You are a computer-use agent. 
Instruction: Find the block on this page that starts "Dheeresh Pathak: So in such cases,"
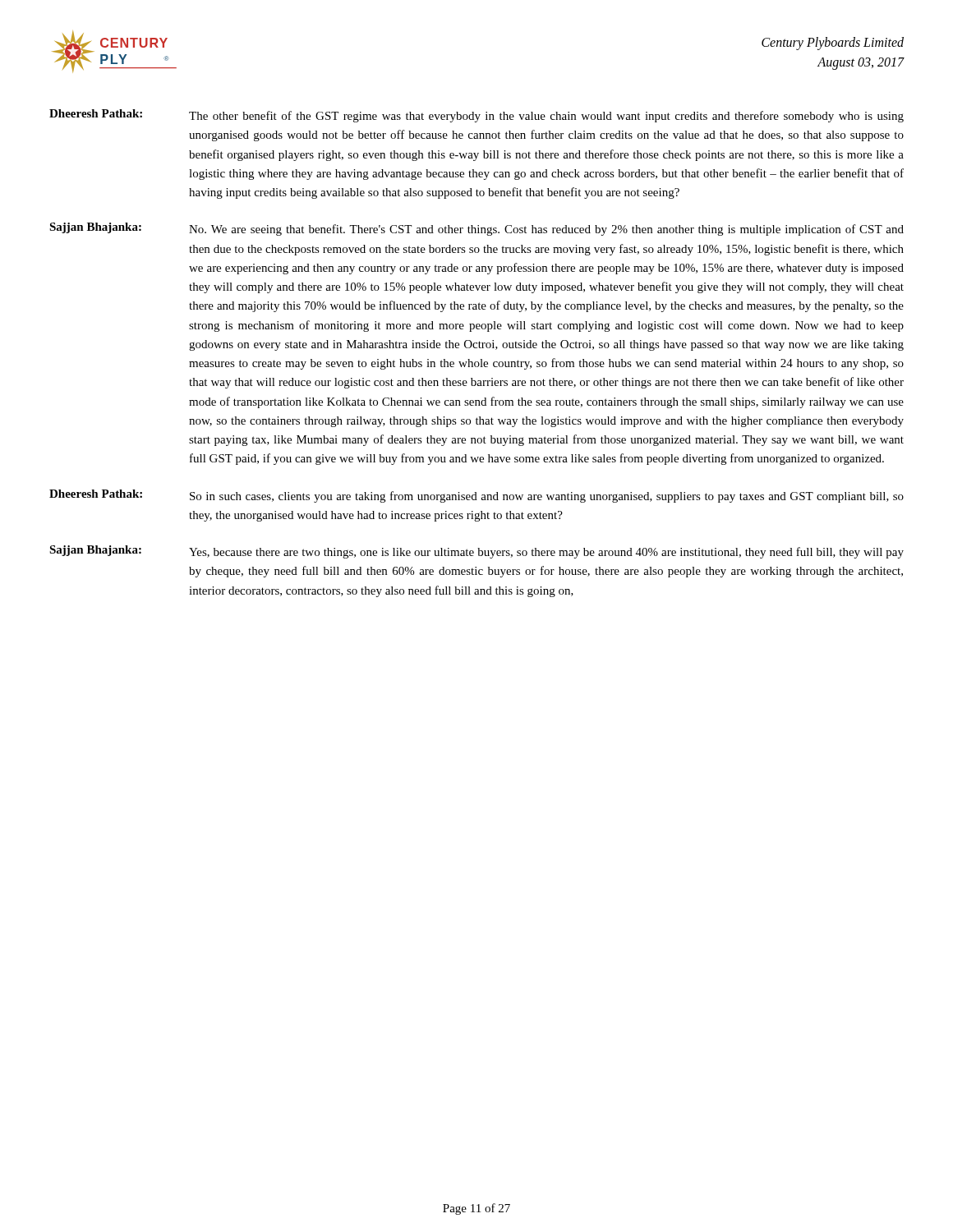click(476, 506)
